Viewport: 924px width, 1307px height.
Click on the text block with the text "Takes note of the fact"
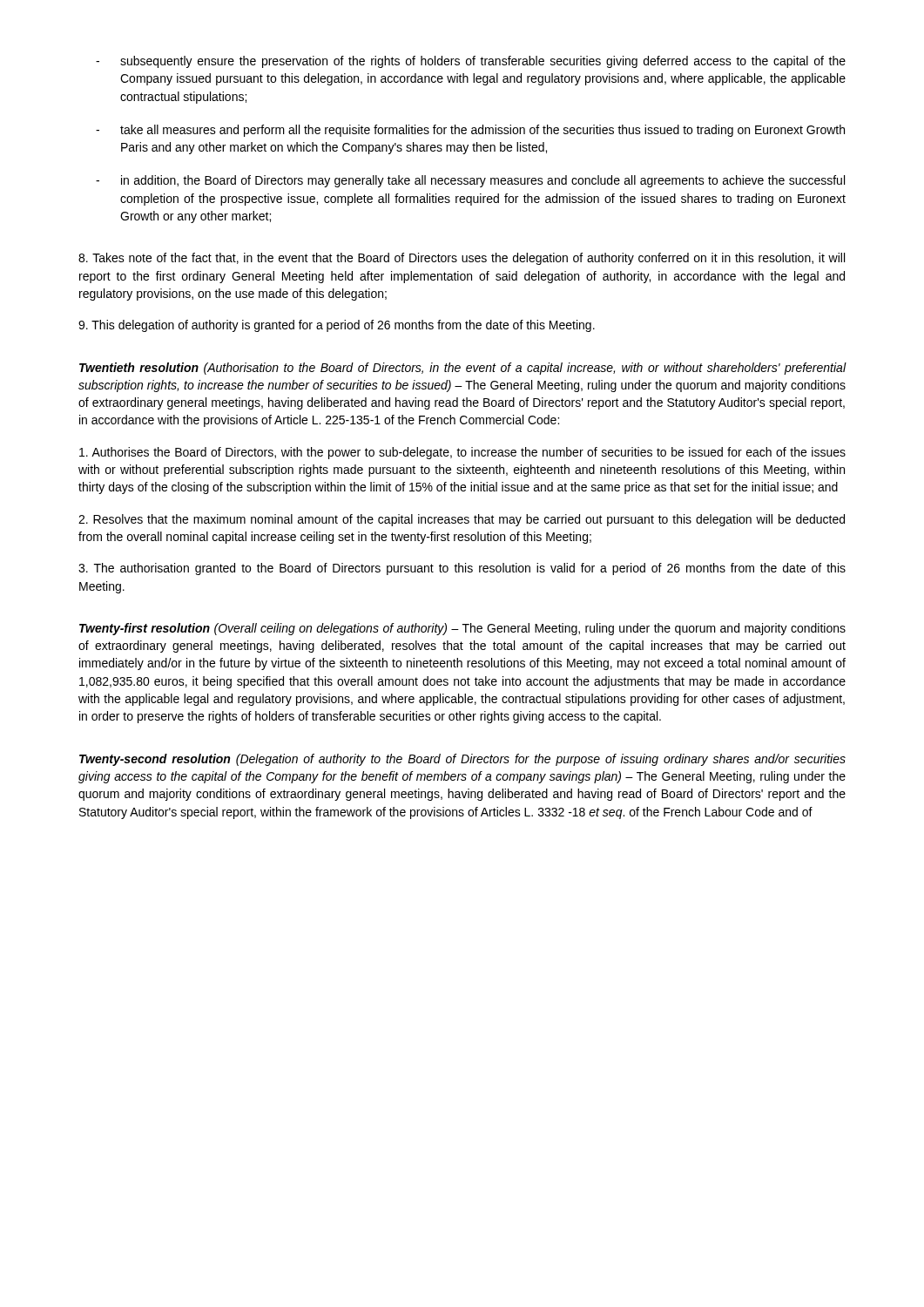pyautogui.click(x=462, y=276)
